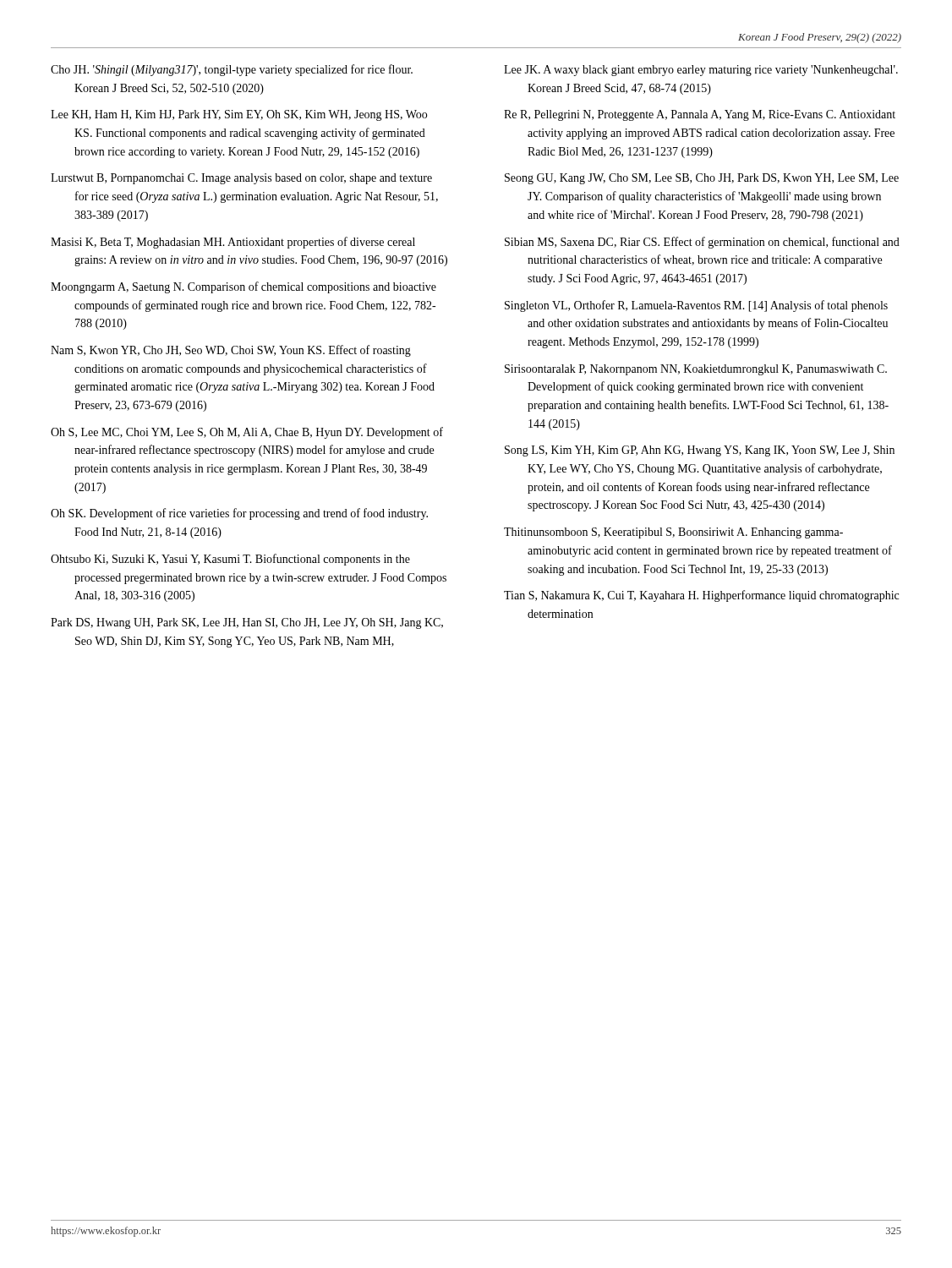The height and width of the screenshot is (1268, 952).
Task: Click the passage that begins "Masisi K, Beta"
Action: [249, 251]
